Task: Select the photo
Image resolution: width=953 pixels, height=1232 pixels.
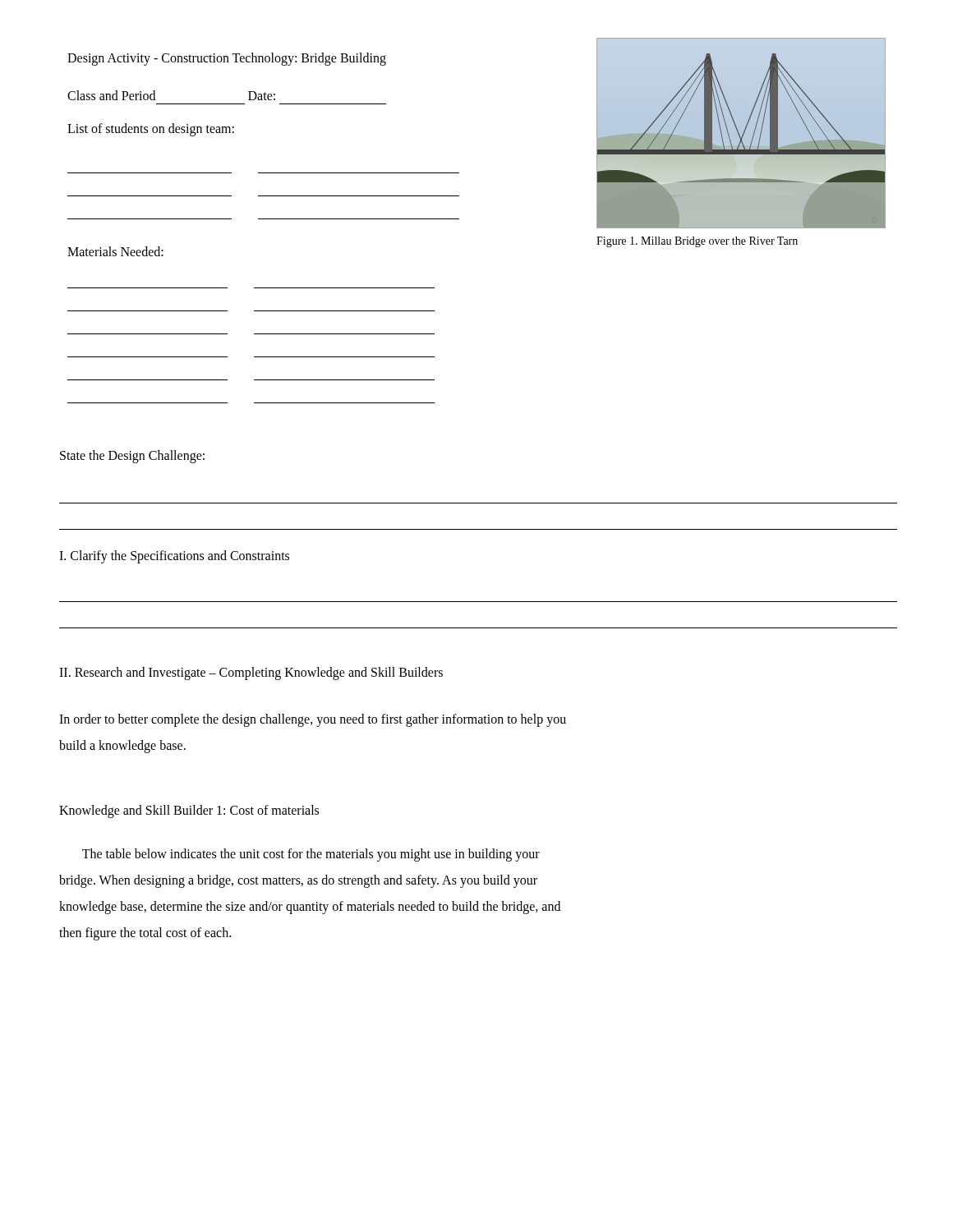Action: (744, 133)
